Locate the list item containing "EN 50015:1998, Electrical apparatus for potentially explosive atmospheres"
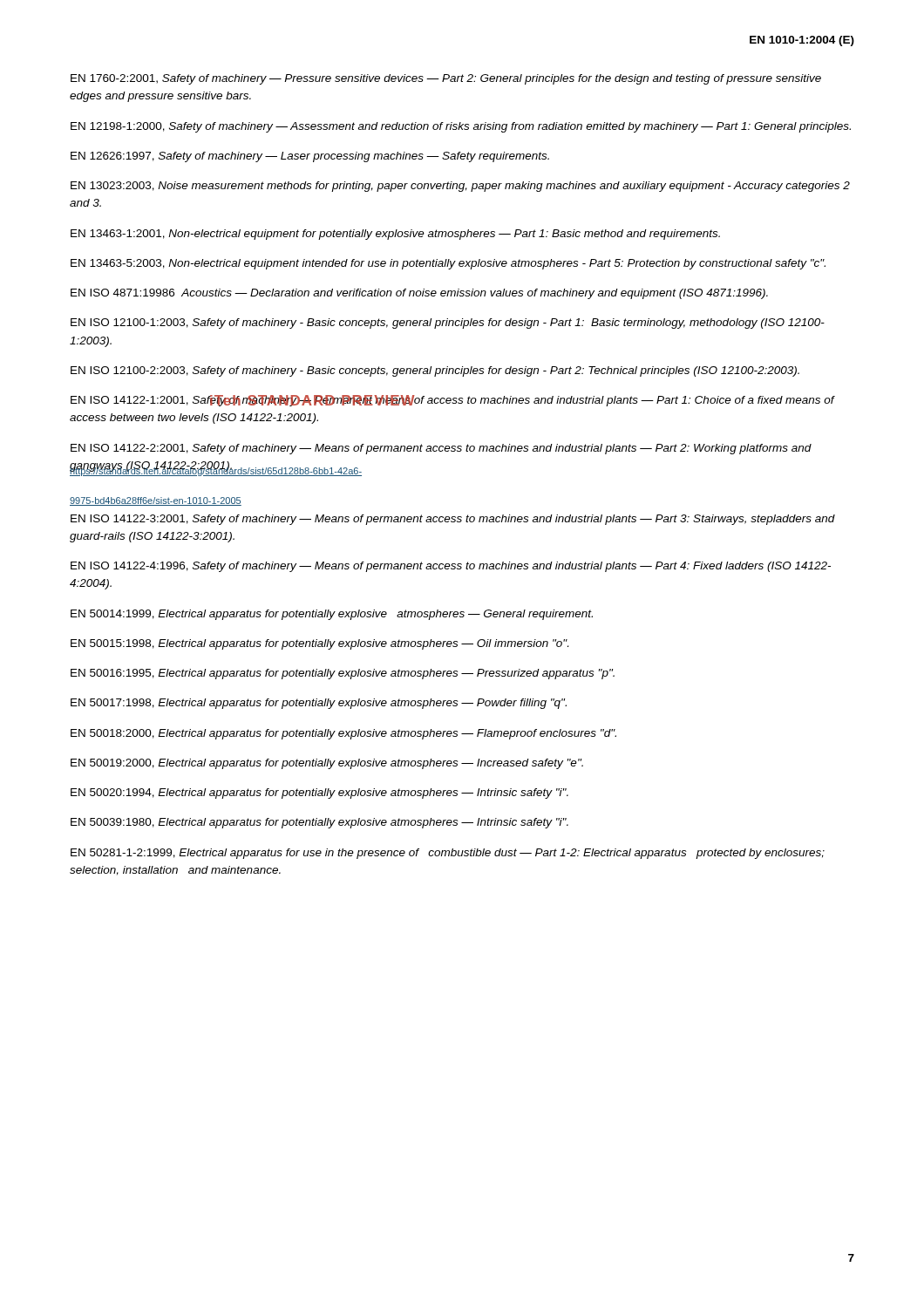This screenshot has height=1308, width=924. click(320, 643)
